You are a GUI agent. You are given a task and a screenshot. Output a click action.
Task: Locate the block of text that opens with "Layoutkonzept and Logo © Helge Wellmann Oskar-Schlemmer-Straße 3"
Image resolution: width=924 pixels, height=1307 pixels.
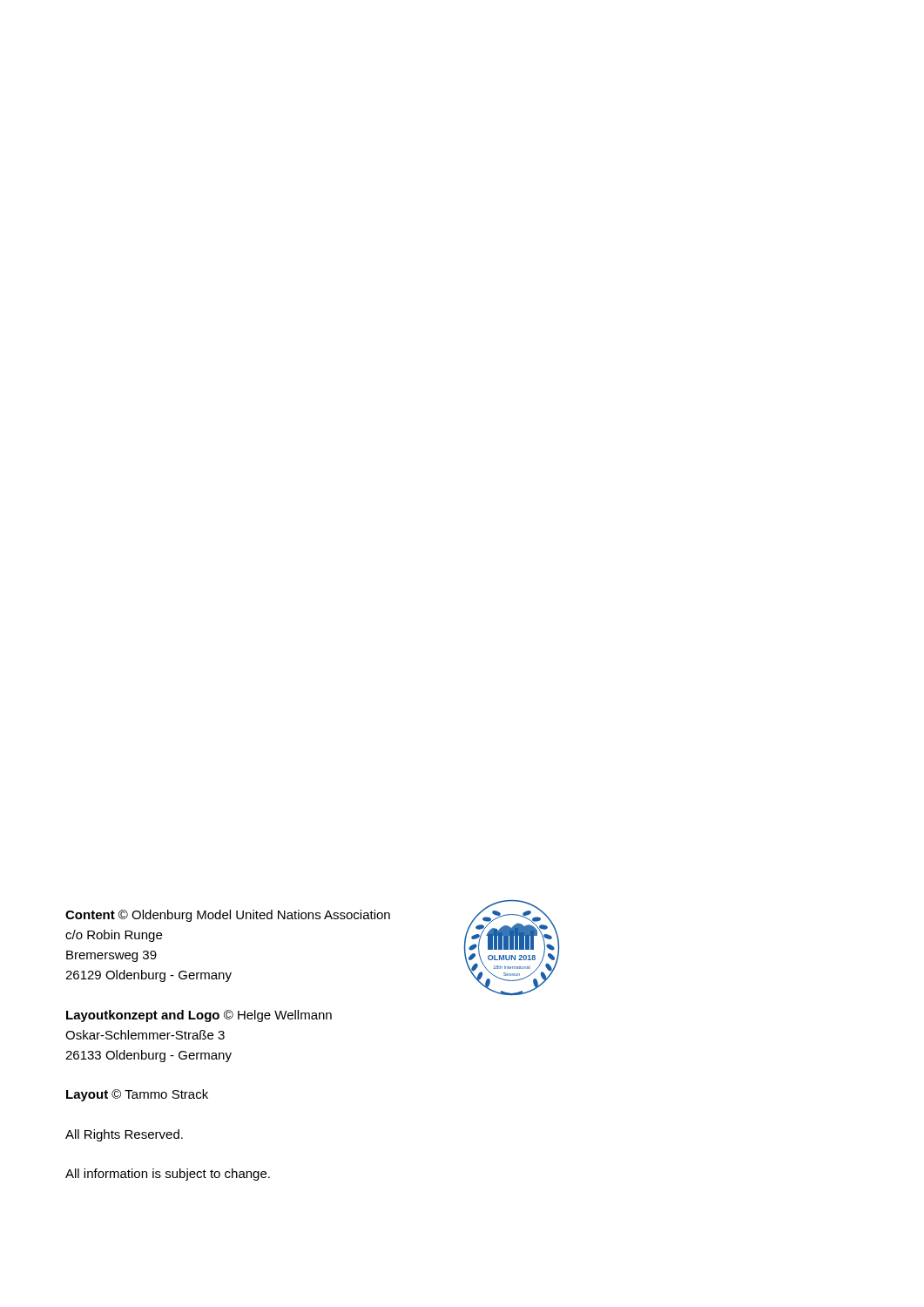tap(199, 1034)
